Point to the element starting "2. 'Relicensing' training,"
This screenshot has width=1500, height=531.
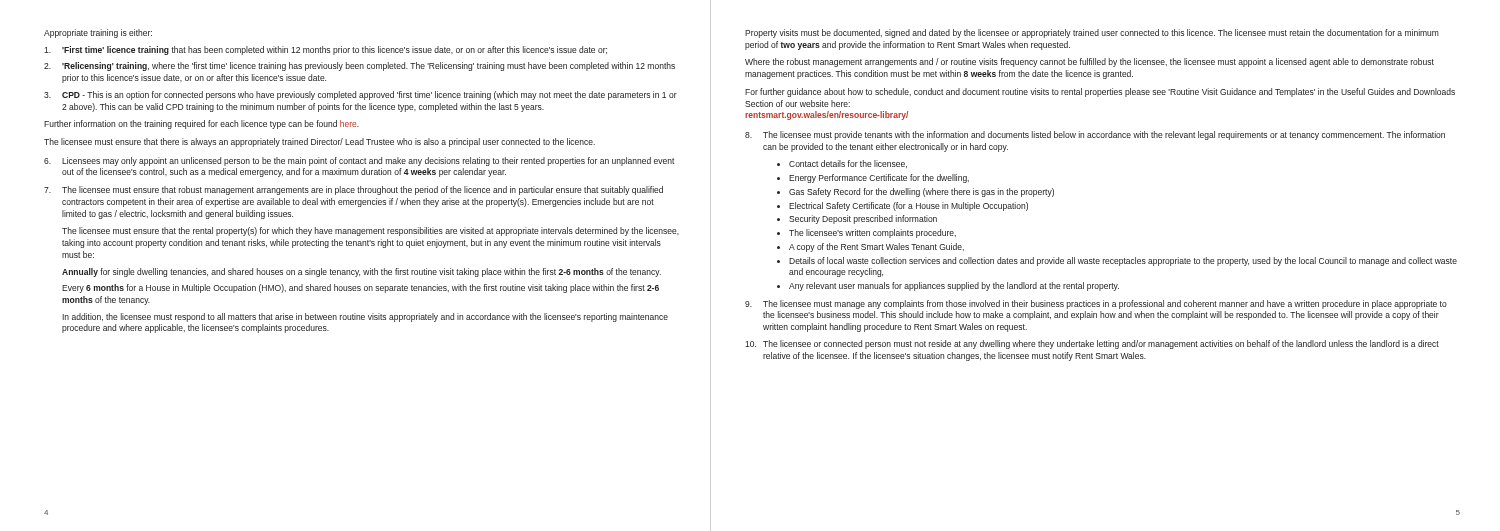click(362, 73)
